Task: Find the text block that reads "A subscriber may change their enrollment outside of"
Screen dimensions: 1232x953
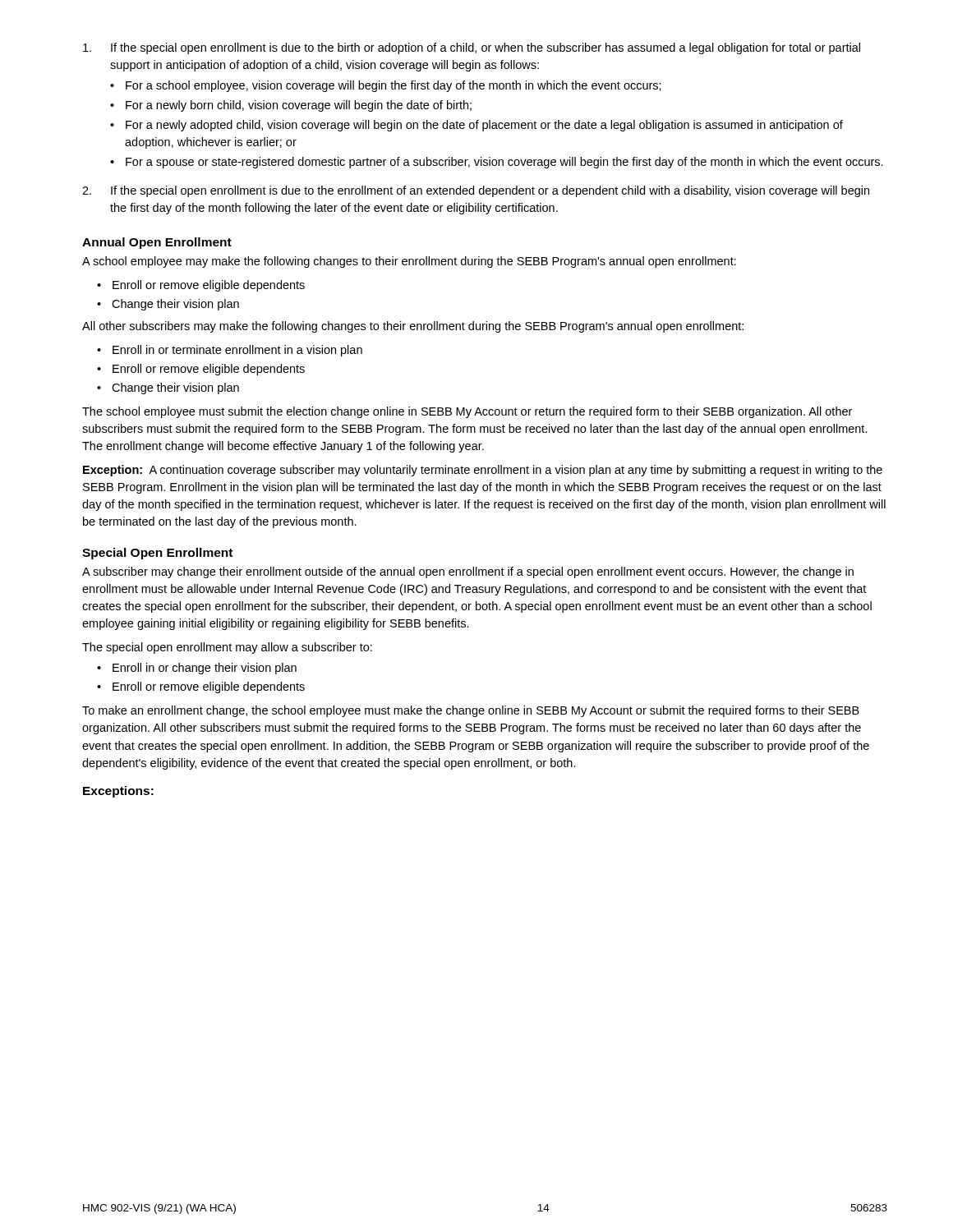Action: [477, 598]
